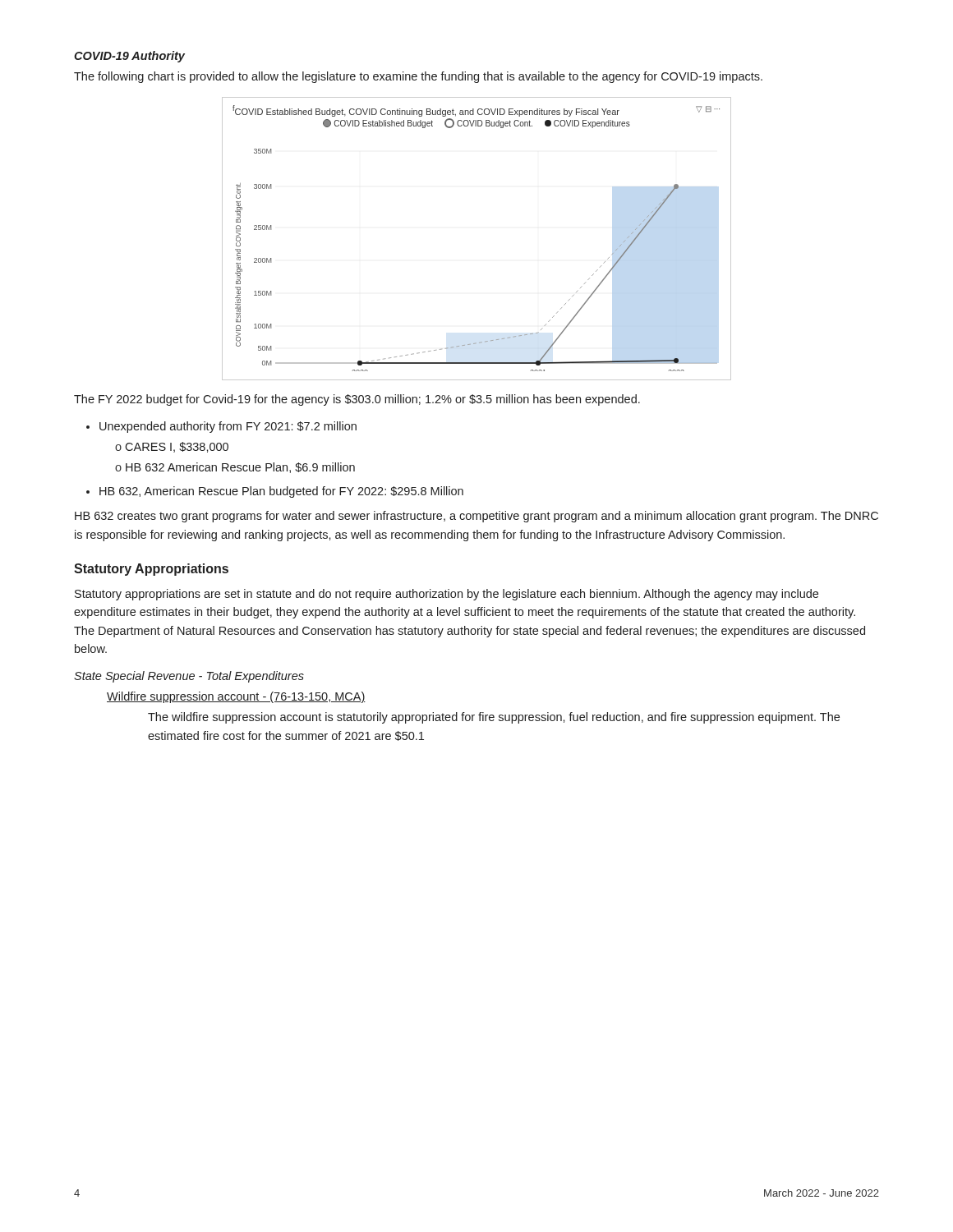Screen dimensions: 1232x953
Task: Locate the passage starting "HB 632 American Rescue Plan,"
Action: 240,467
